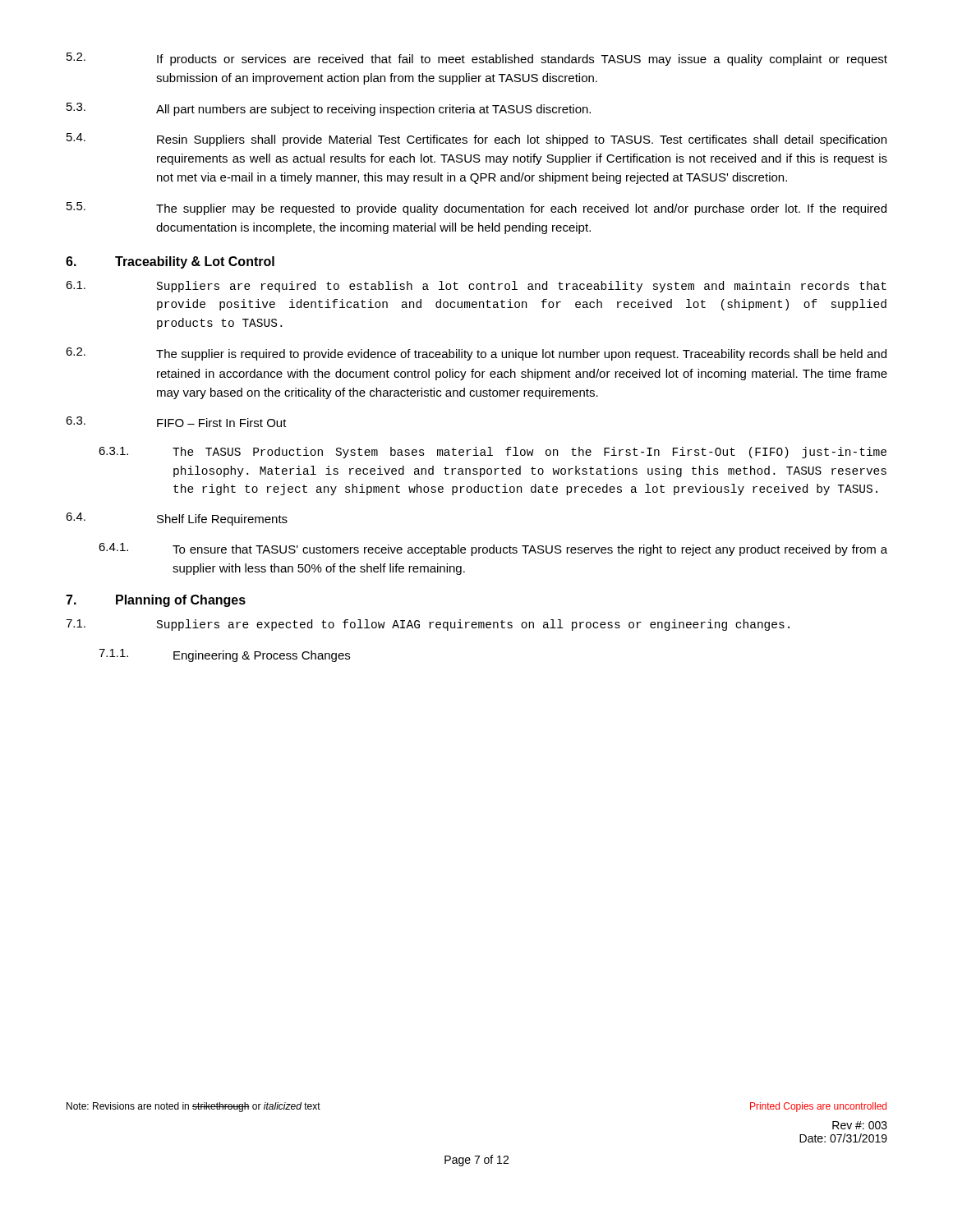953x1232 pixels.
Task: Find the text starting "7.1. Suppliers are"
Action: tap(476, 625)
